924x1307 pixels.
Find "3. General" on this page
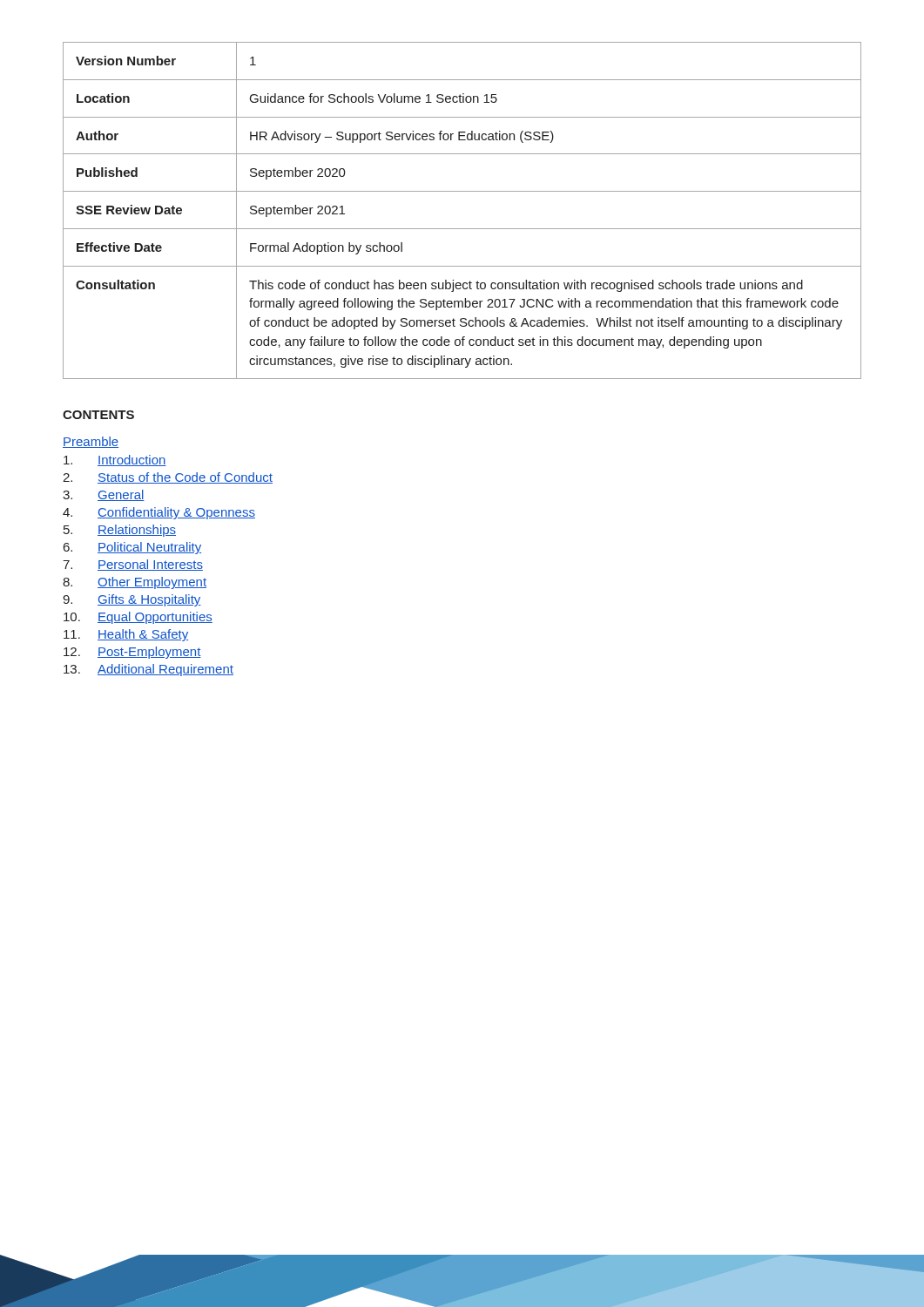pyautogui.click(x=103, y=495)
